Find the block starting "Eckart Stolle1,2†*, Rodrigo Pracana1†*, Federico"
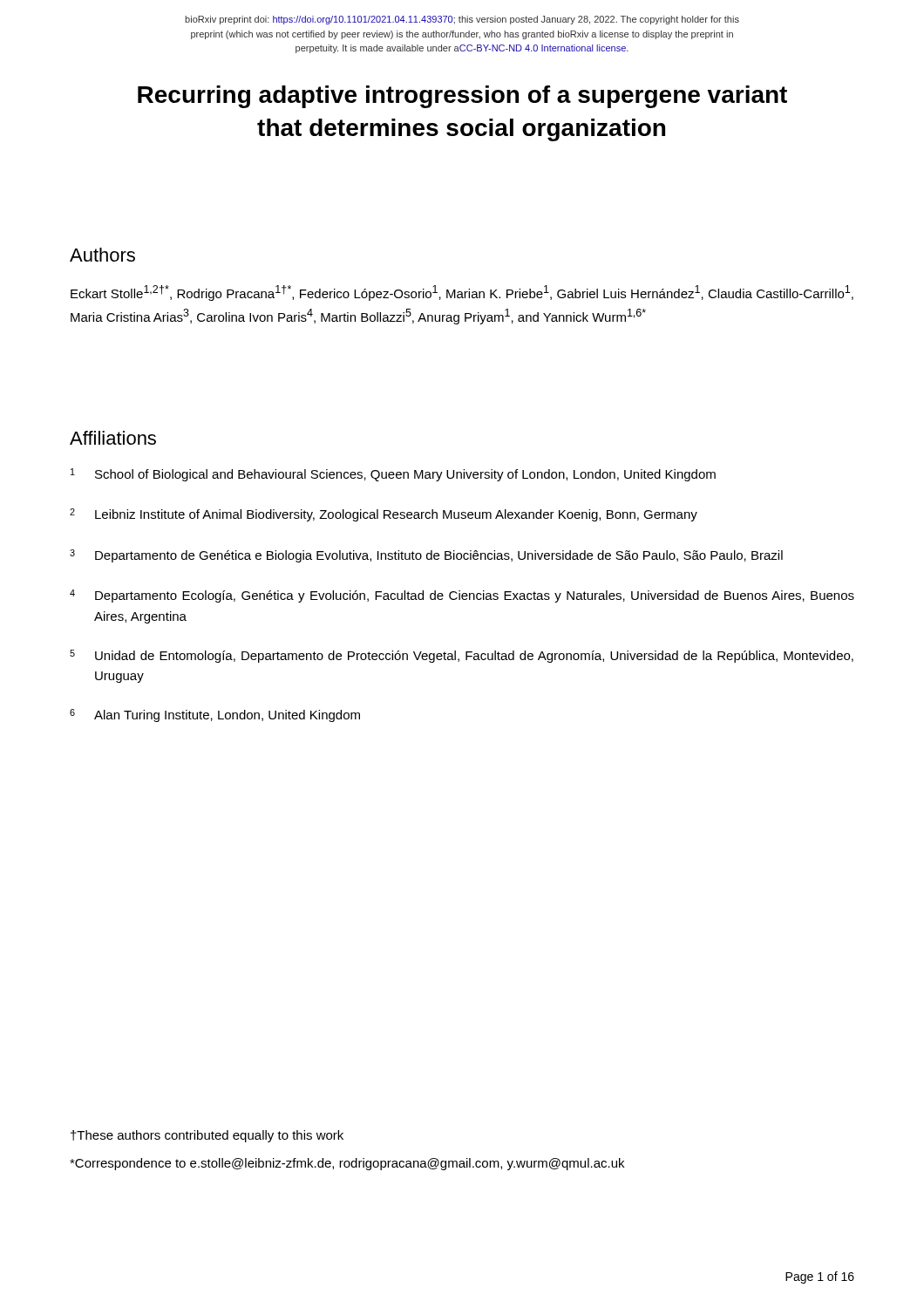This screenshot has height=1308, width=924. coord(462,304)
